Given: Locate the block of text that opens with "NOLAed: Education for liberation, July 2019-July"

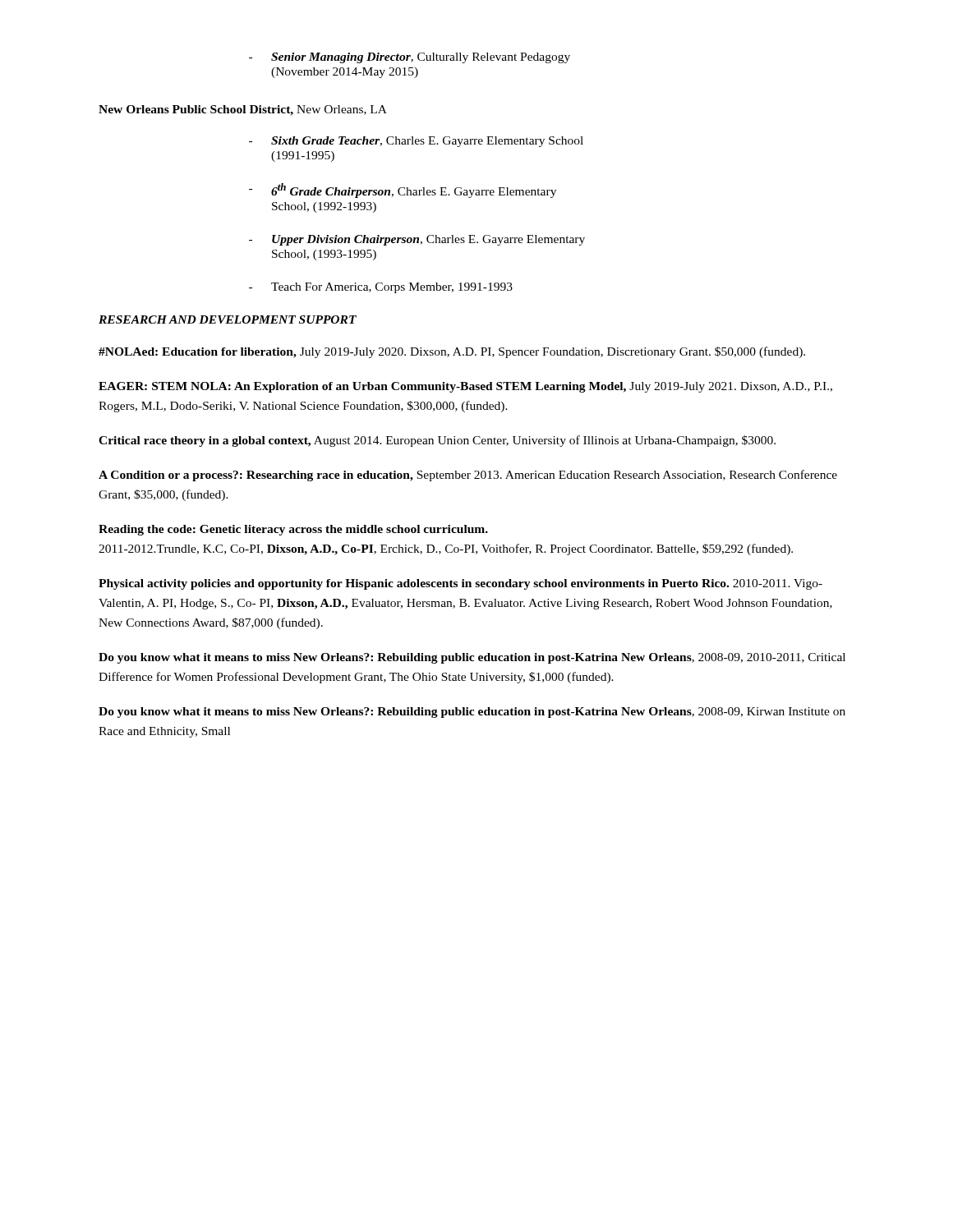Looking at the screenshot, I should tap(452, 351).
